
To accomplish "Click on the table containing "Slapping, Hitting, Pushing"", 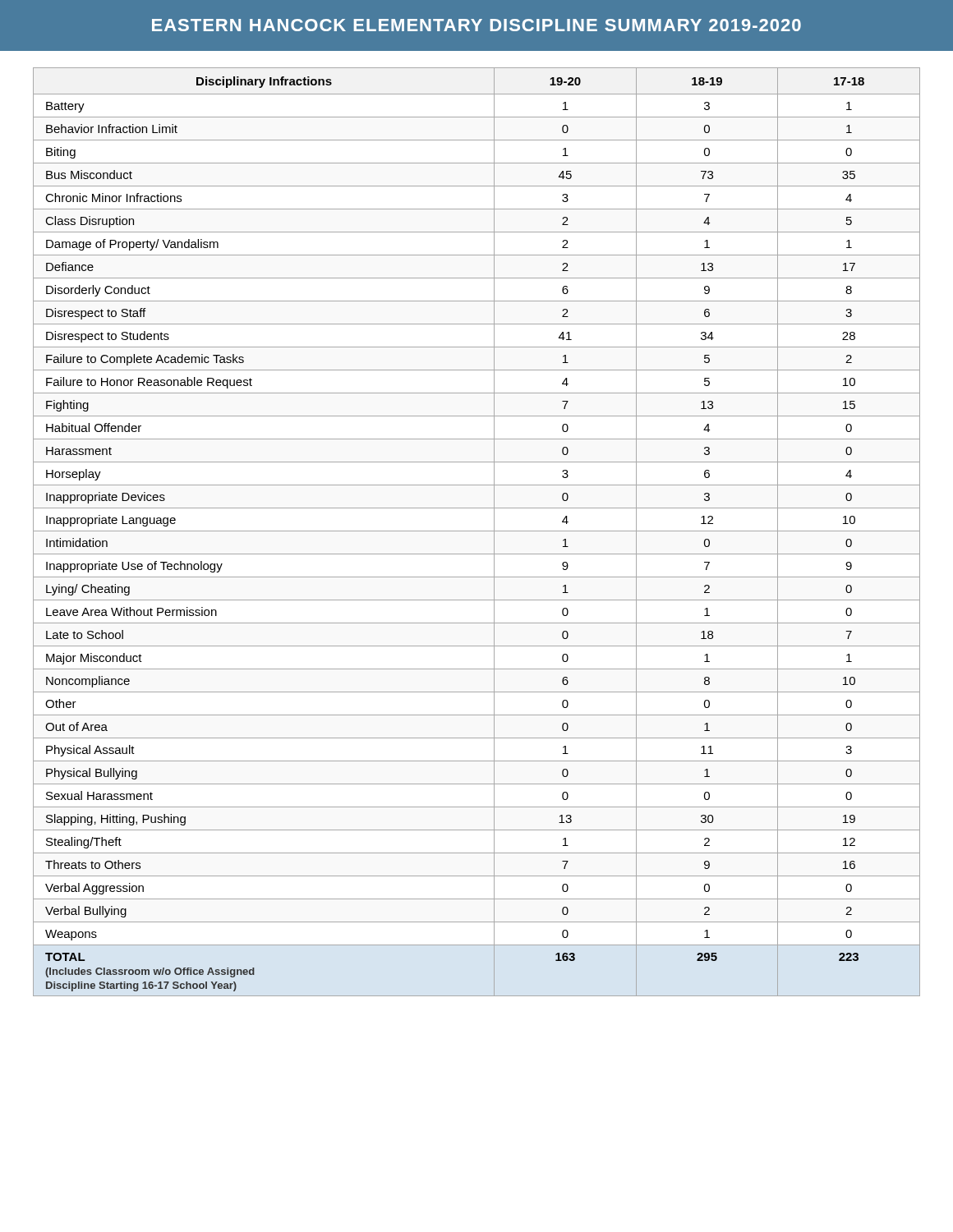I will click(476, 532).
